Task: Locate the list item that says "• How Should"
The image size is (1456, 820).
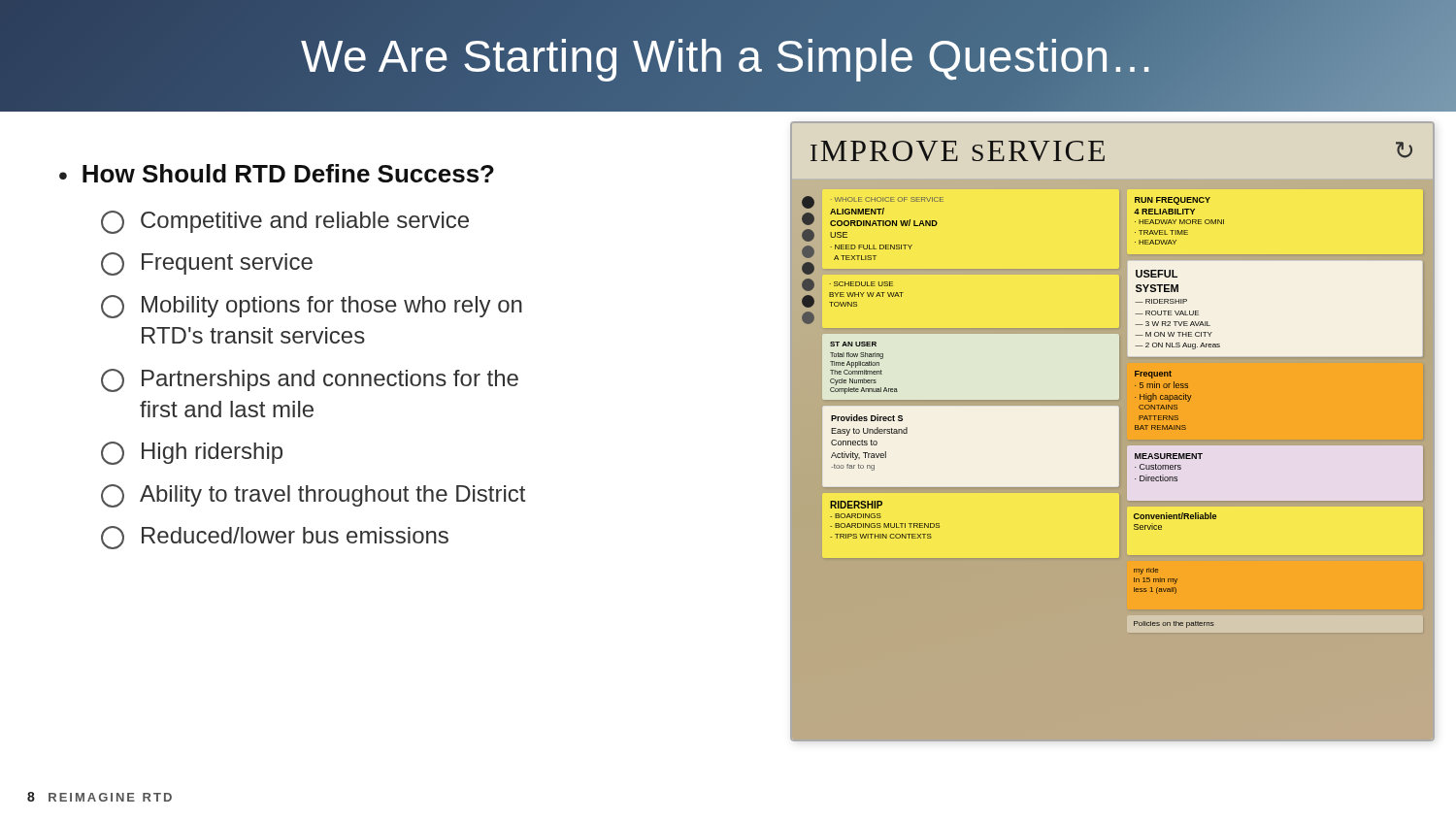Action: (x=277, y=175)
